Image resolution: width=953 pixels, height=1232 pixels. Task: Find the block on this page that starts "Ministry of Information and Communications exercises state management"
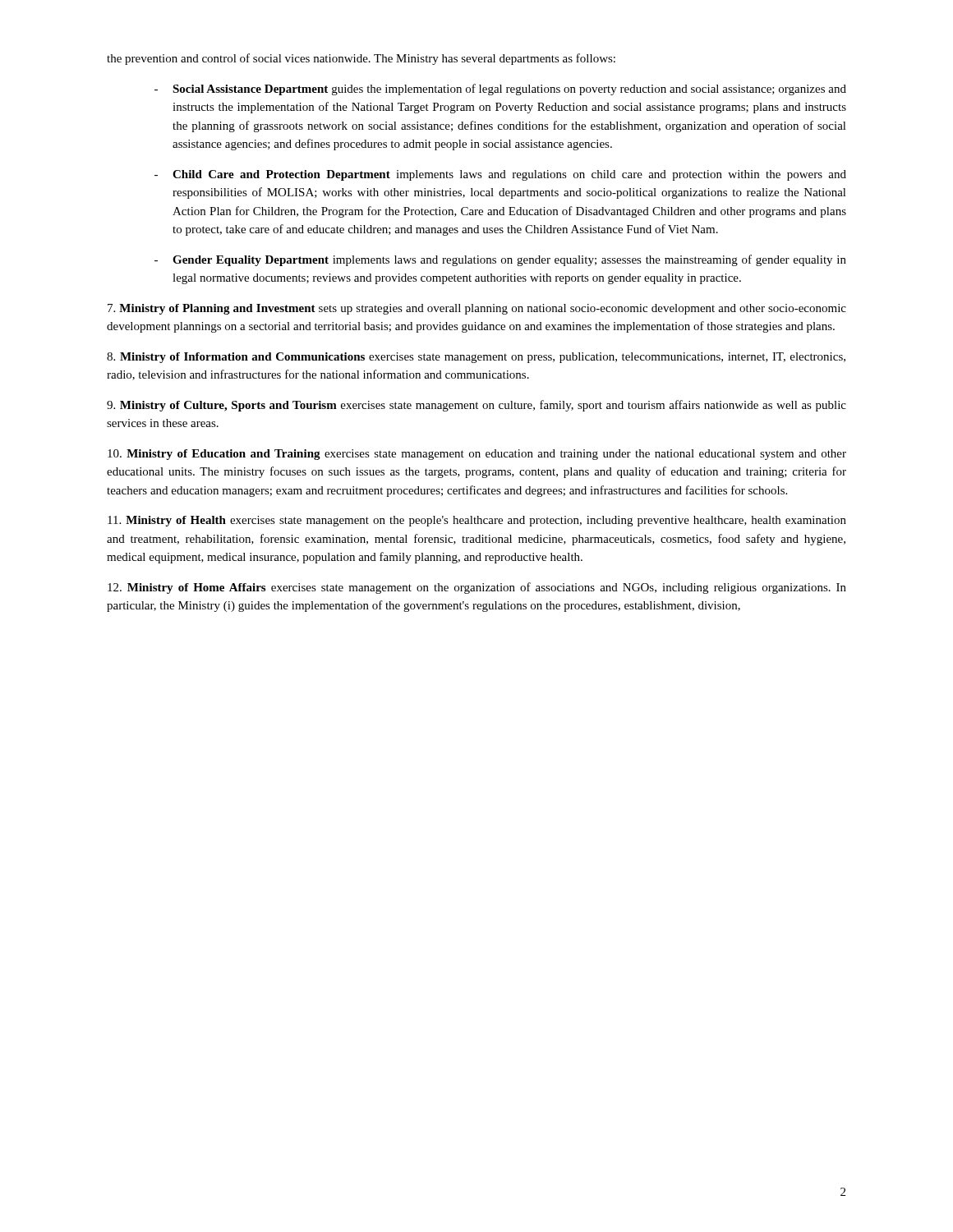tap(476, 365)
